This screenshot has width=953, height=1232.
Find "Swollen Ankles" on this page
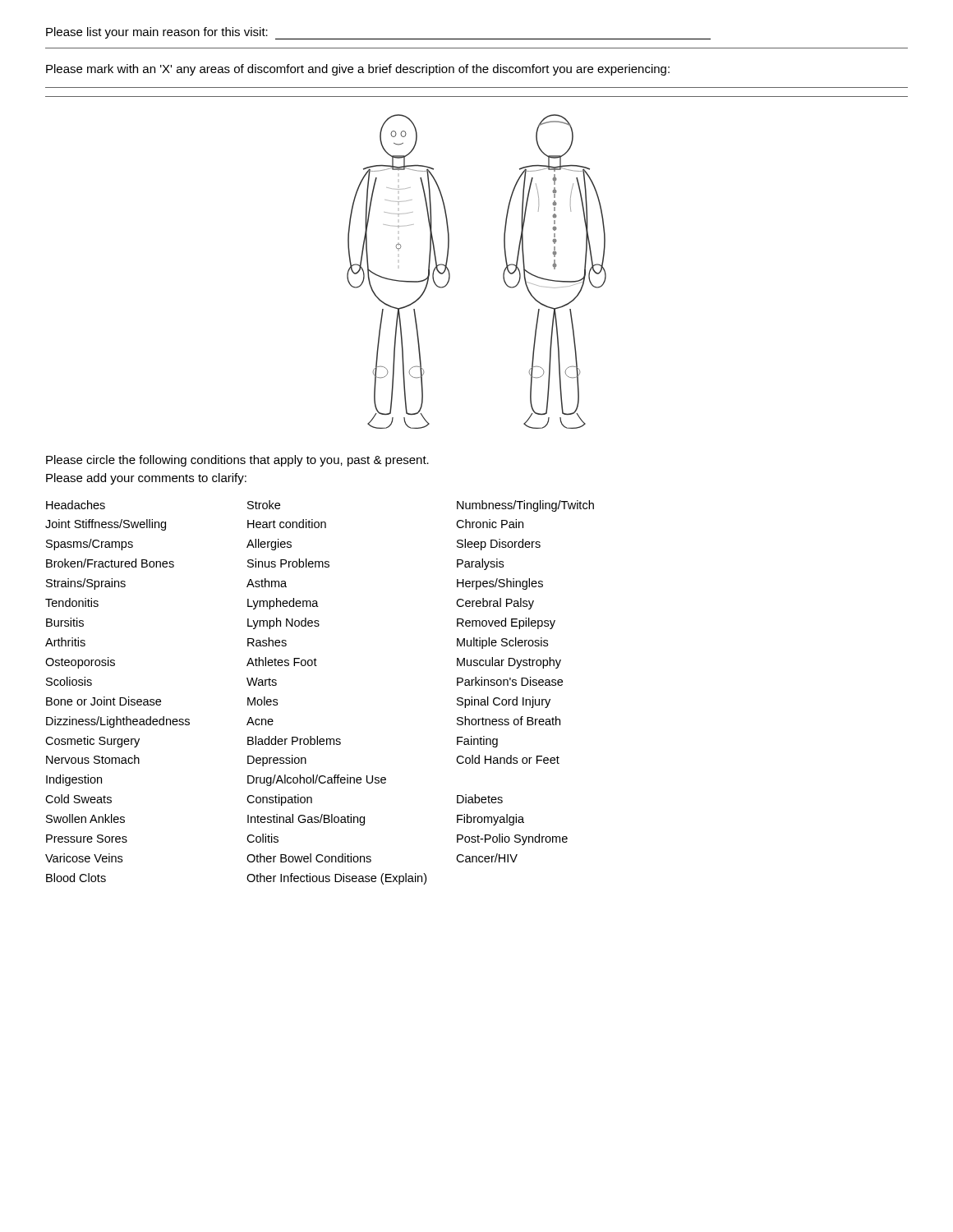coord(85,819)
